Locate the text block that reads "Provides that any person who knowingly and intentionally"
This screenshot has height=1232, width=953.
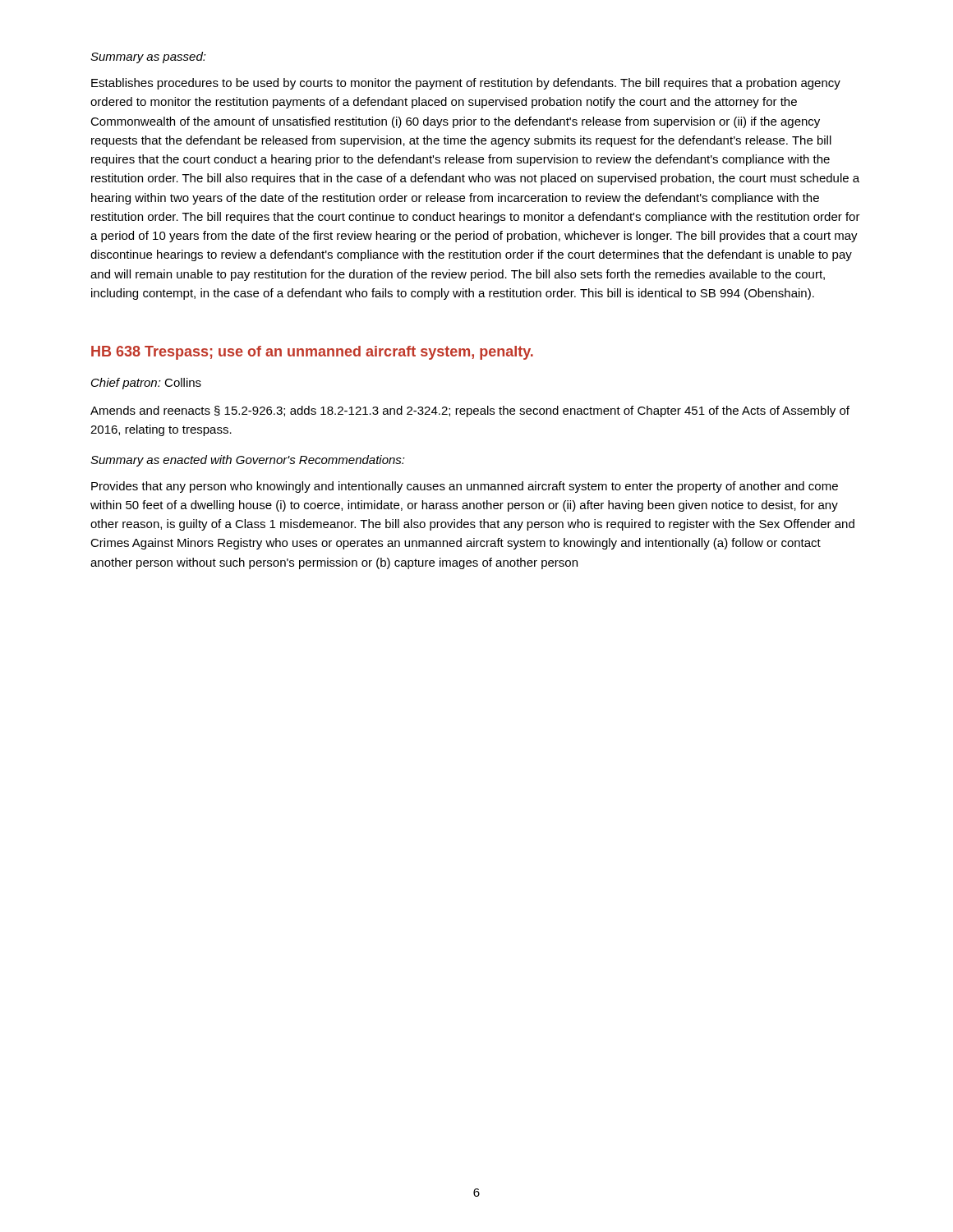point(473,524)
